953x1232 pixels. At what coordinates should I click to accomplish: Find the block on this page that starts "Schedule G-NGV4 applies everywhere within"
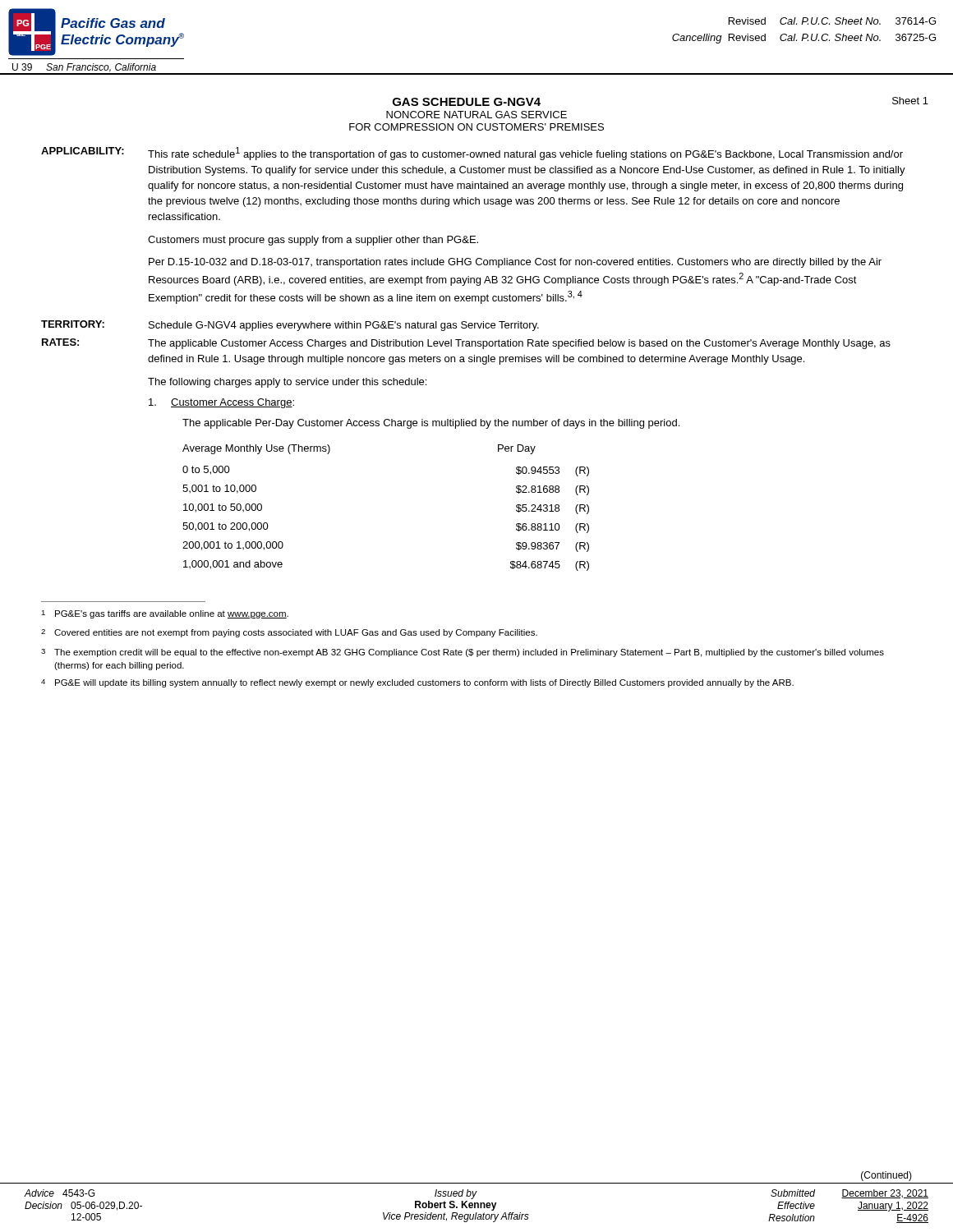click(530, 325)
